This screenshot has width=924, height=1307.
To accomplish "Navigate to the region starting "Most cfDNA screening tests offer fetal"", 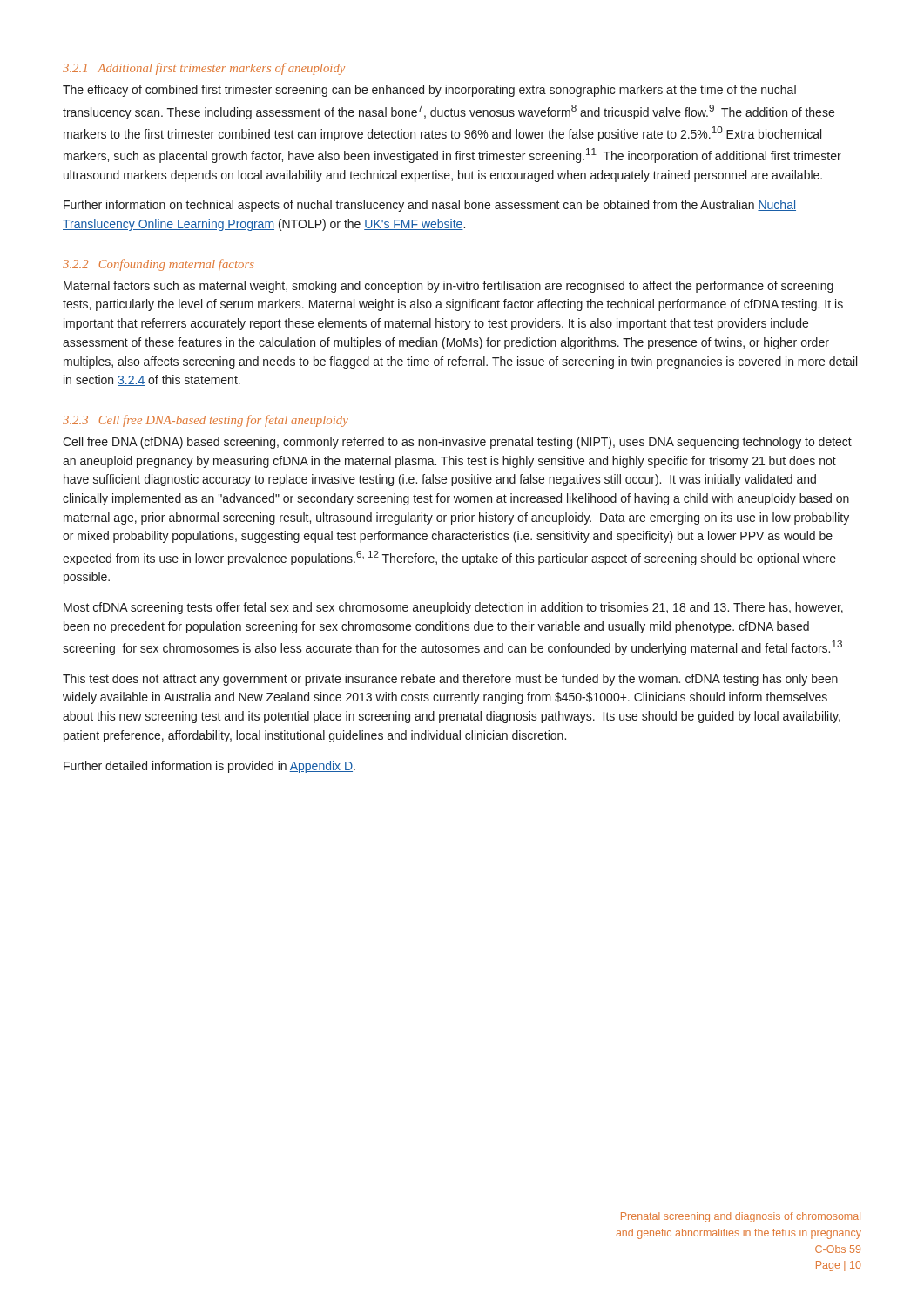I will click(x=453, y=628).
